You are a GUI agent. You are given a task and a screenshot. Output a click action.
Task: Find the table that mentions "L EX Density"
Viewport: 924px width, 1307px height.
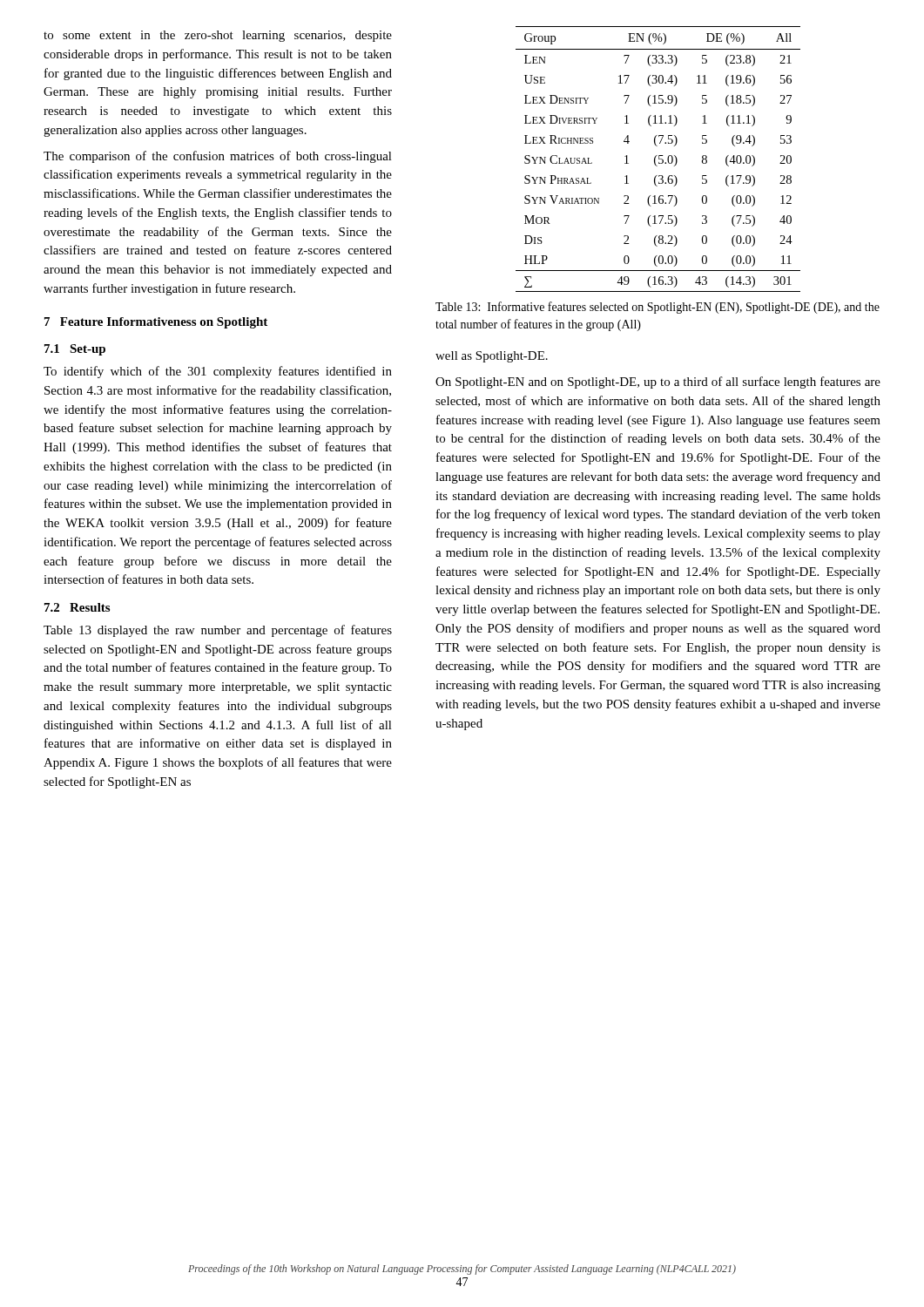click(x=658, y=159)
